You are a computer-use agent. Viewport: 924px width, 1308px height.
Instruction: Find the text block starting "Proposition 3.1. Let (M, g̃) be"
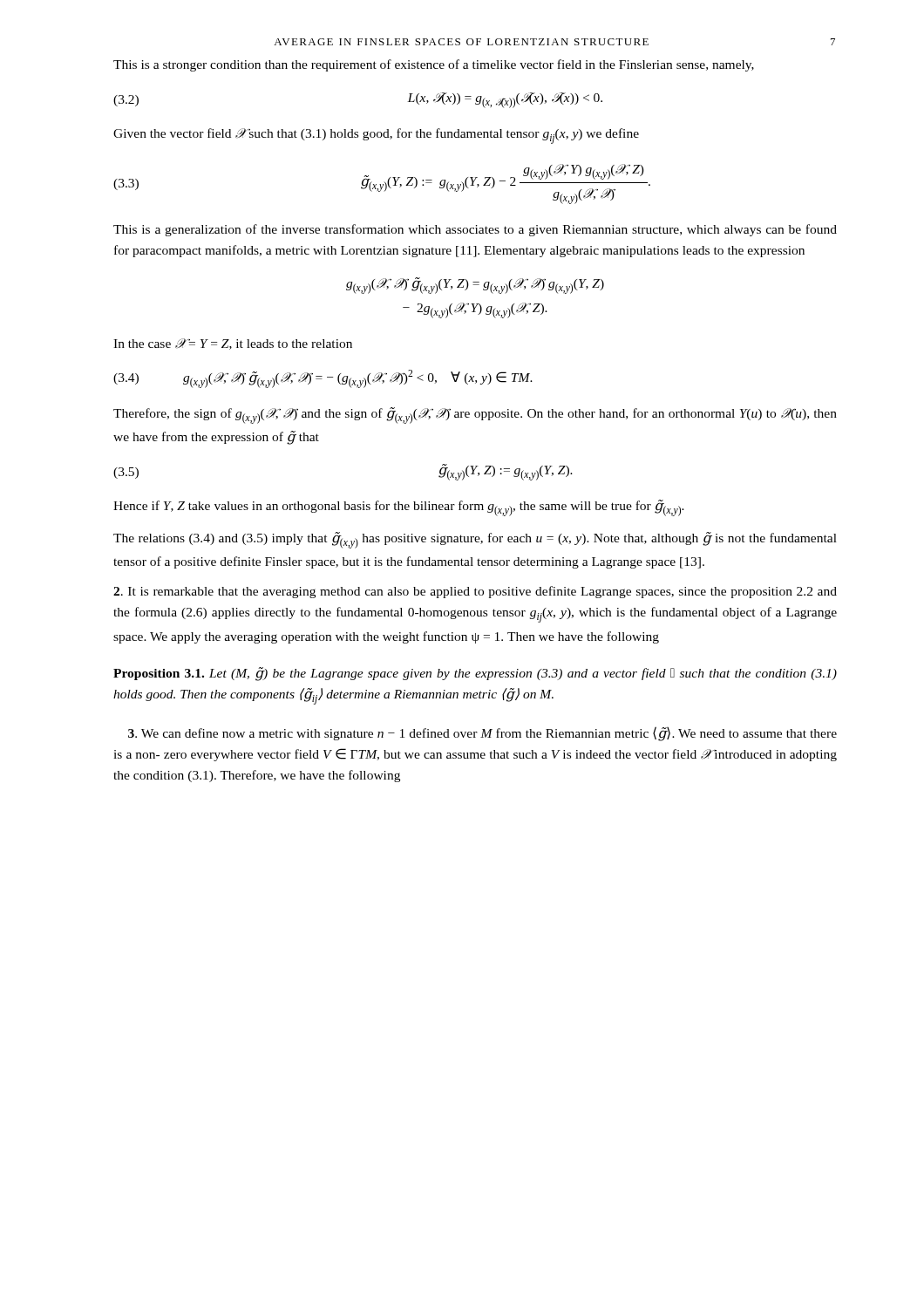[475, 685]
